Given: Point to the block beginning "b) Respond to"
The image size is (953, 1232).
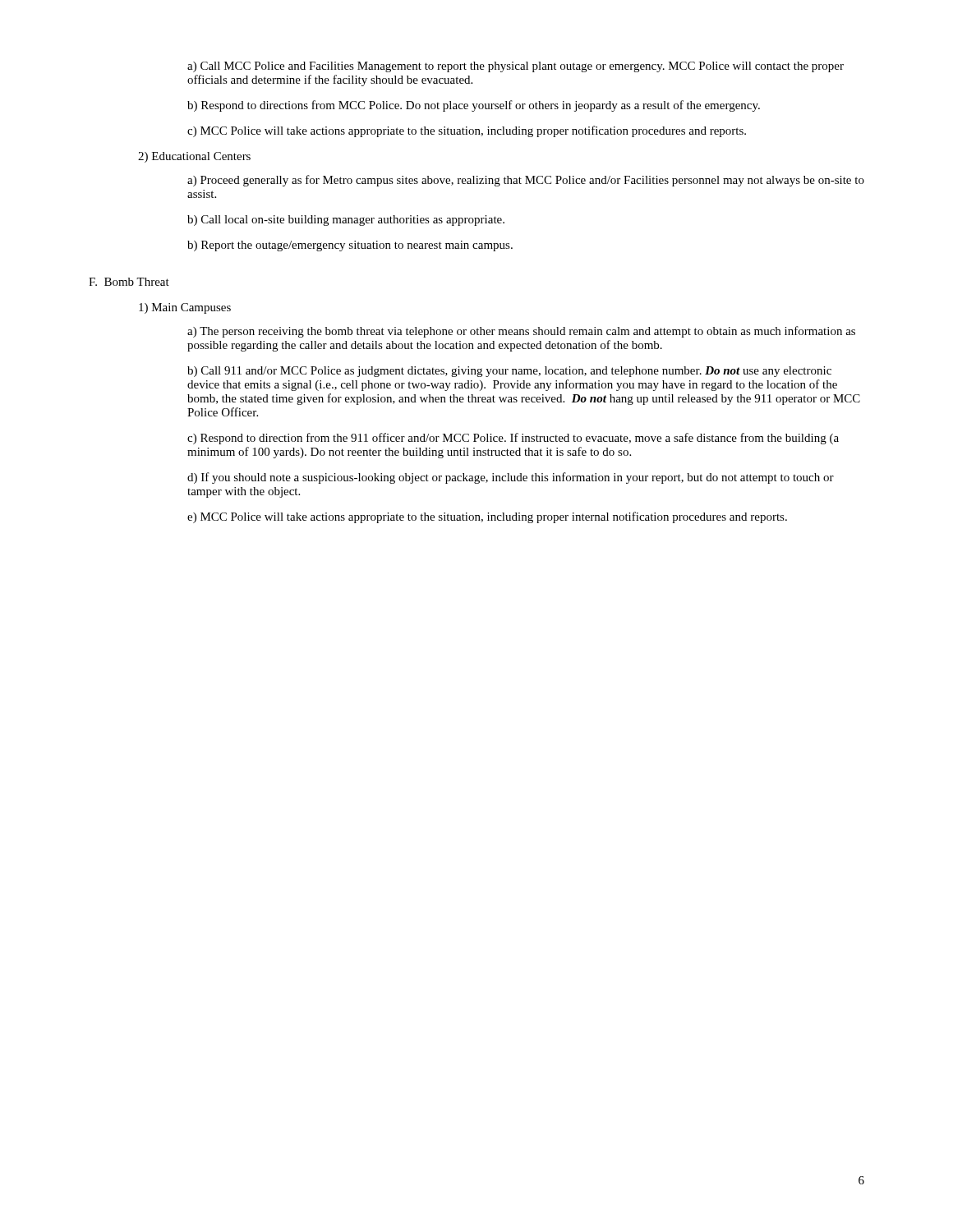Looking at the screenshot, I should [474, 105].
